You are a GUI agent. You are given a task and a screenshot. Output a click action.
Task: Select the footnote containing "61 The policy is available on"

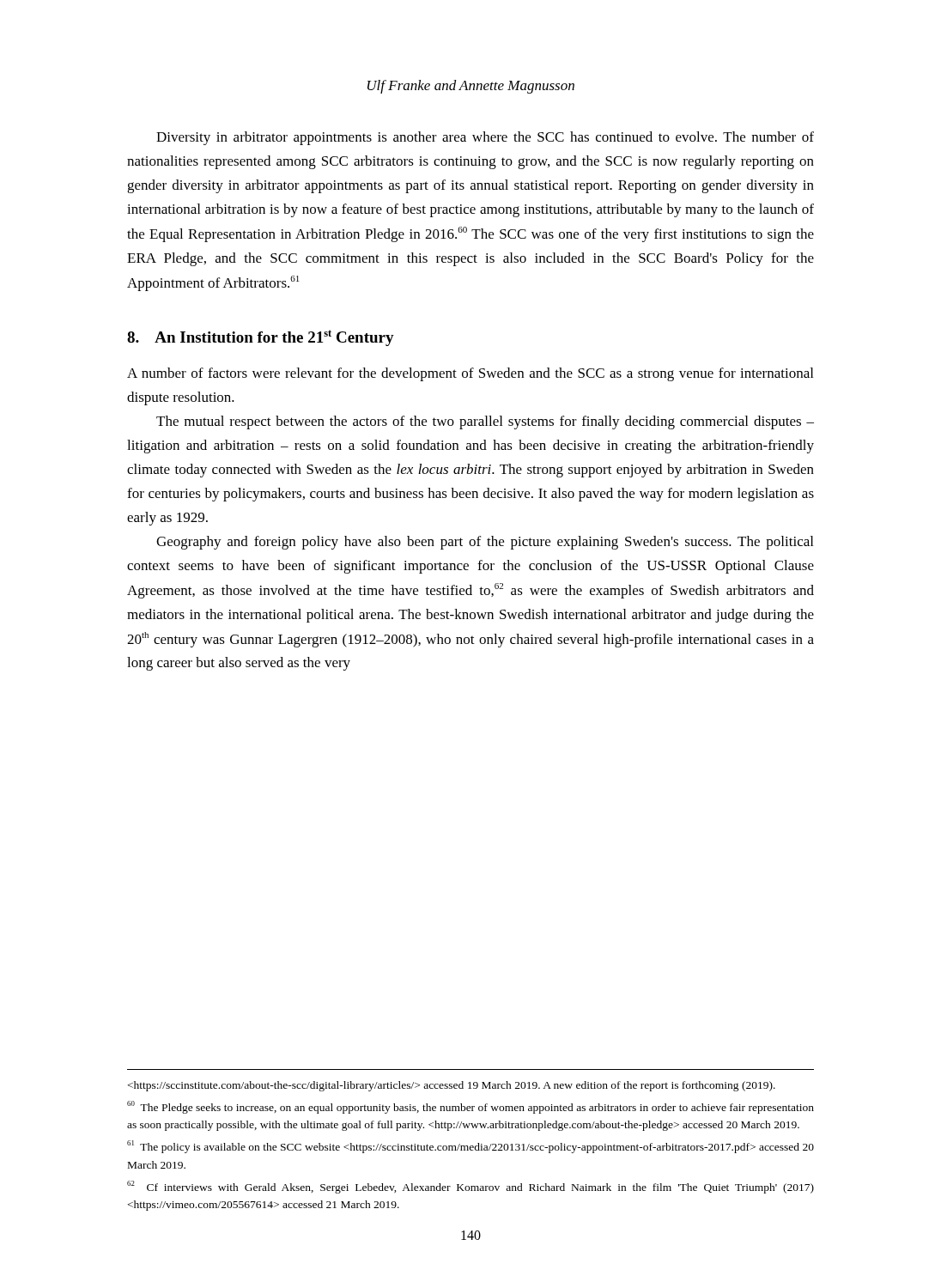click(470, 1155)
